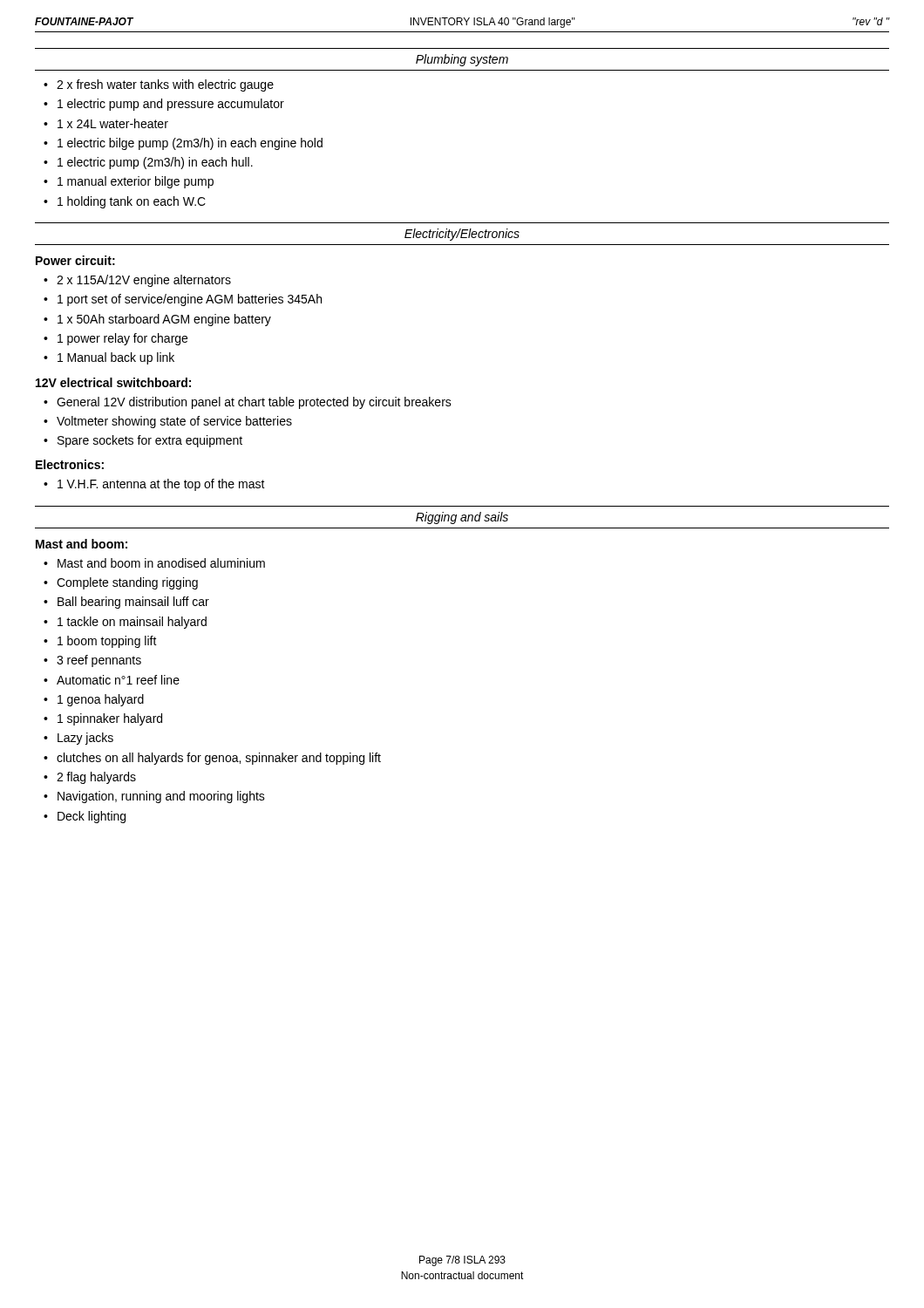
Task: Click on the section header containing "Rigging and sails"
Action: coord(462,517)
